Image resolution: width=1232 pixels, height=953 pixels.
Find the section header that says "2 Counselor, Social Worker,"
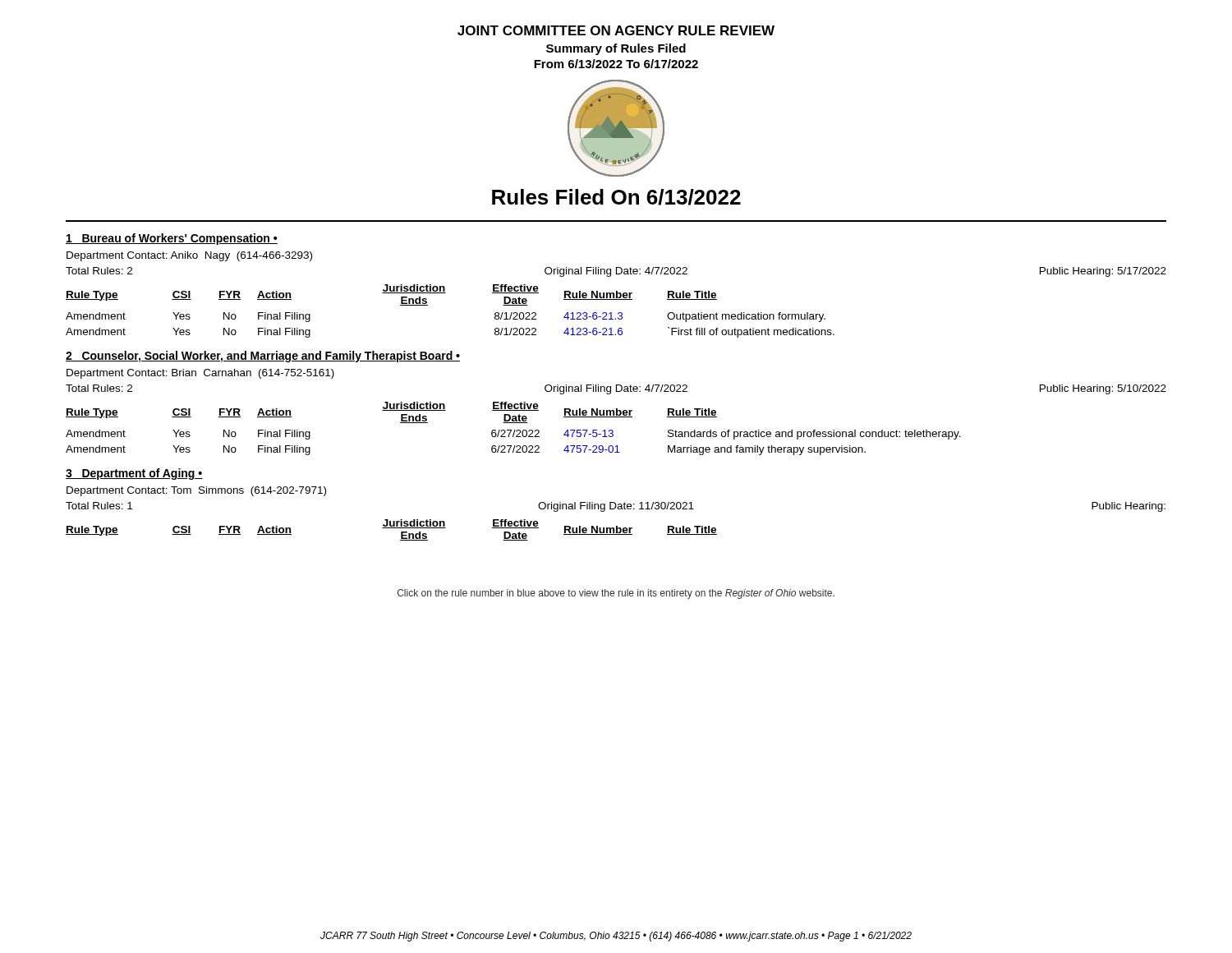(x=263, y=356)
